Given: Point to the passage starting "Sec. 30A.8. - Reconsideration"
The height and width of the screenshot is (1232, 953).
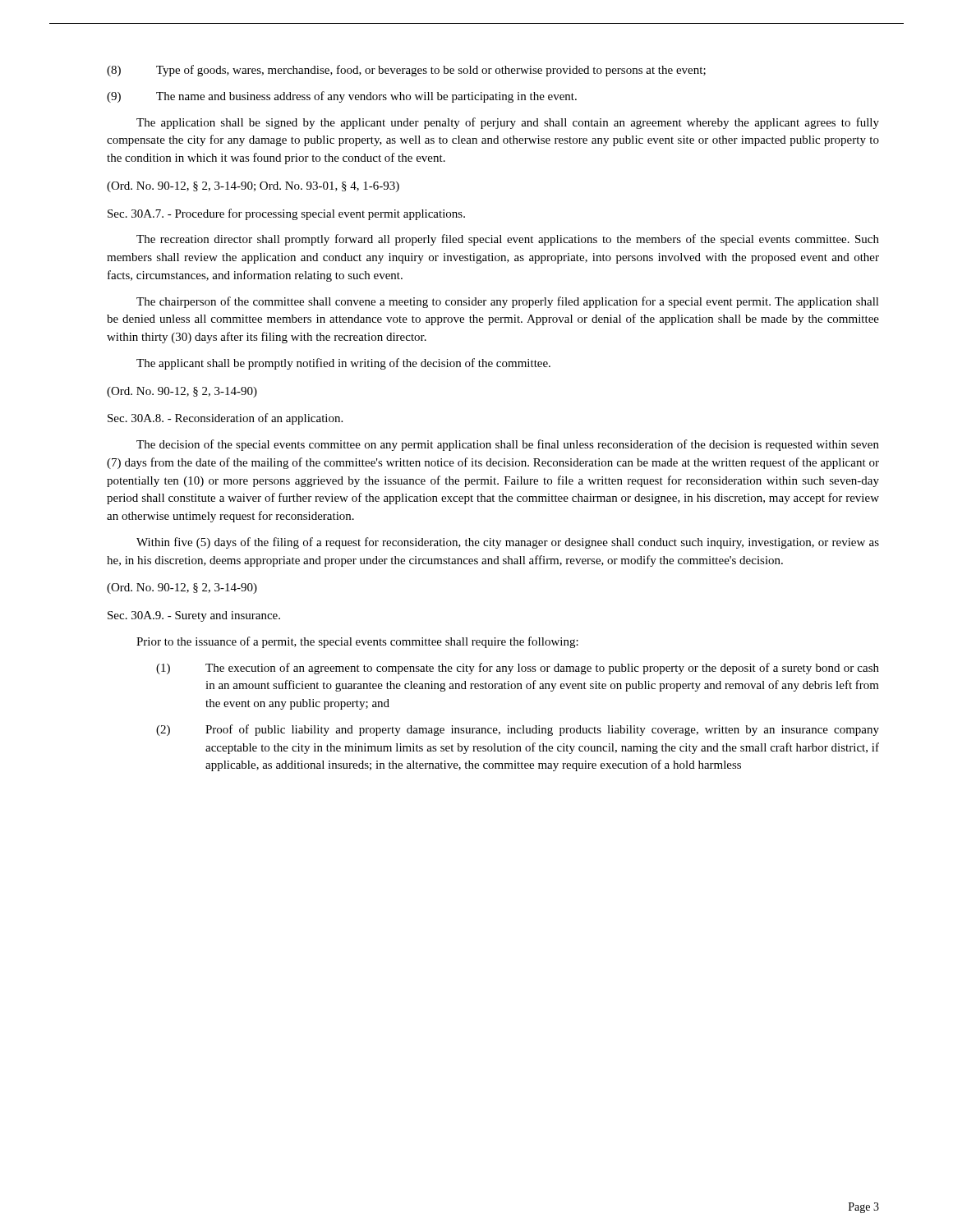Looking at the screenshot, I should [x=225, y=418].
